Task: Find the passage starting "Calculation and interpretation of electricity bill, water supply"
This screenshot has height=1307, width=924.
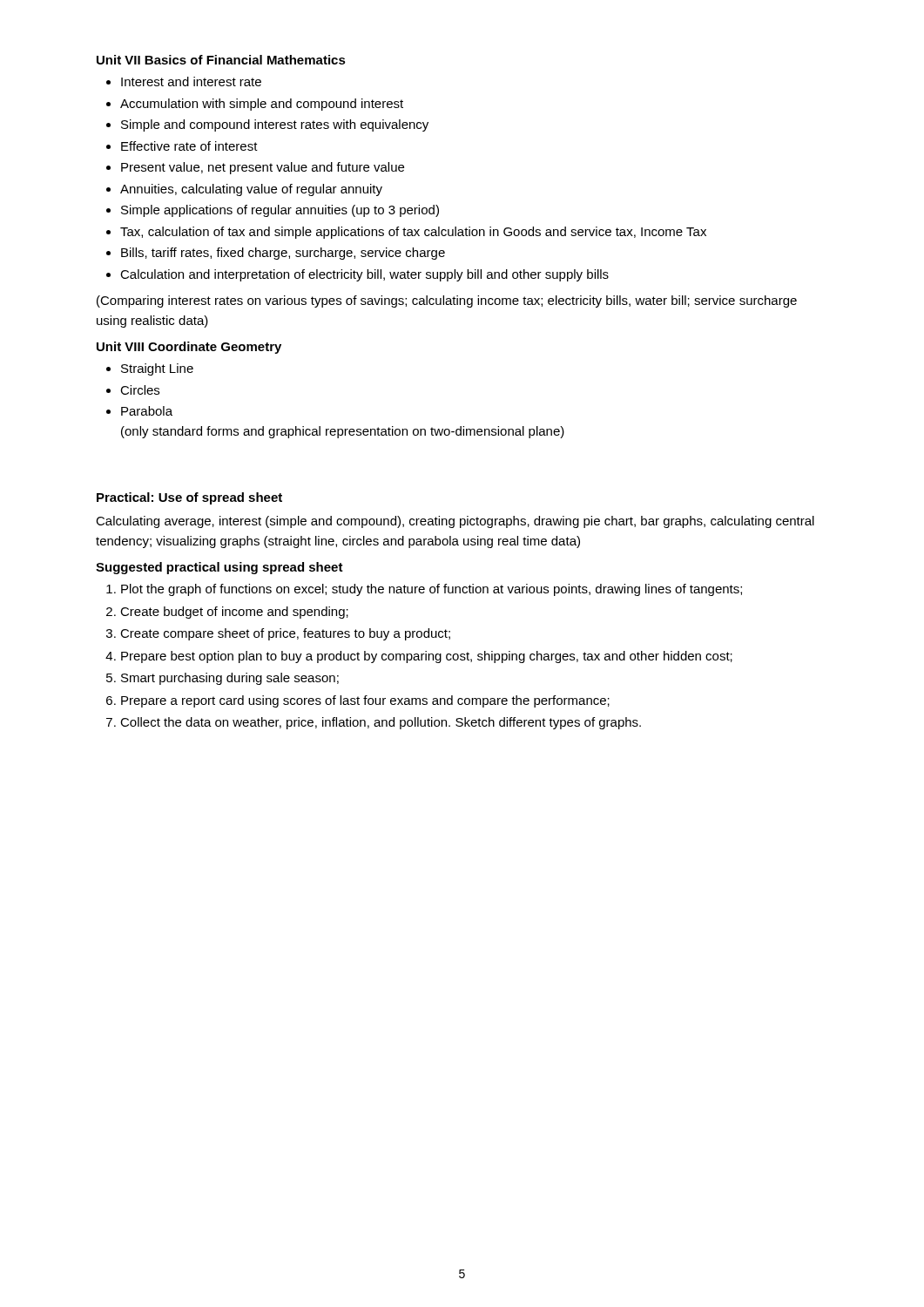Action: [x=365, y=274]
